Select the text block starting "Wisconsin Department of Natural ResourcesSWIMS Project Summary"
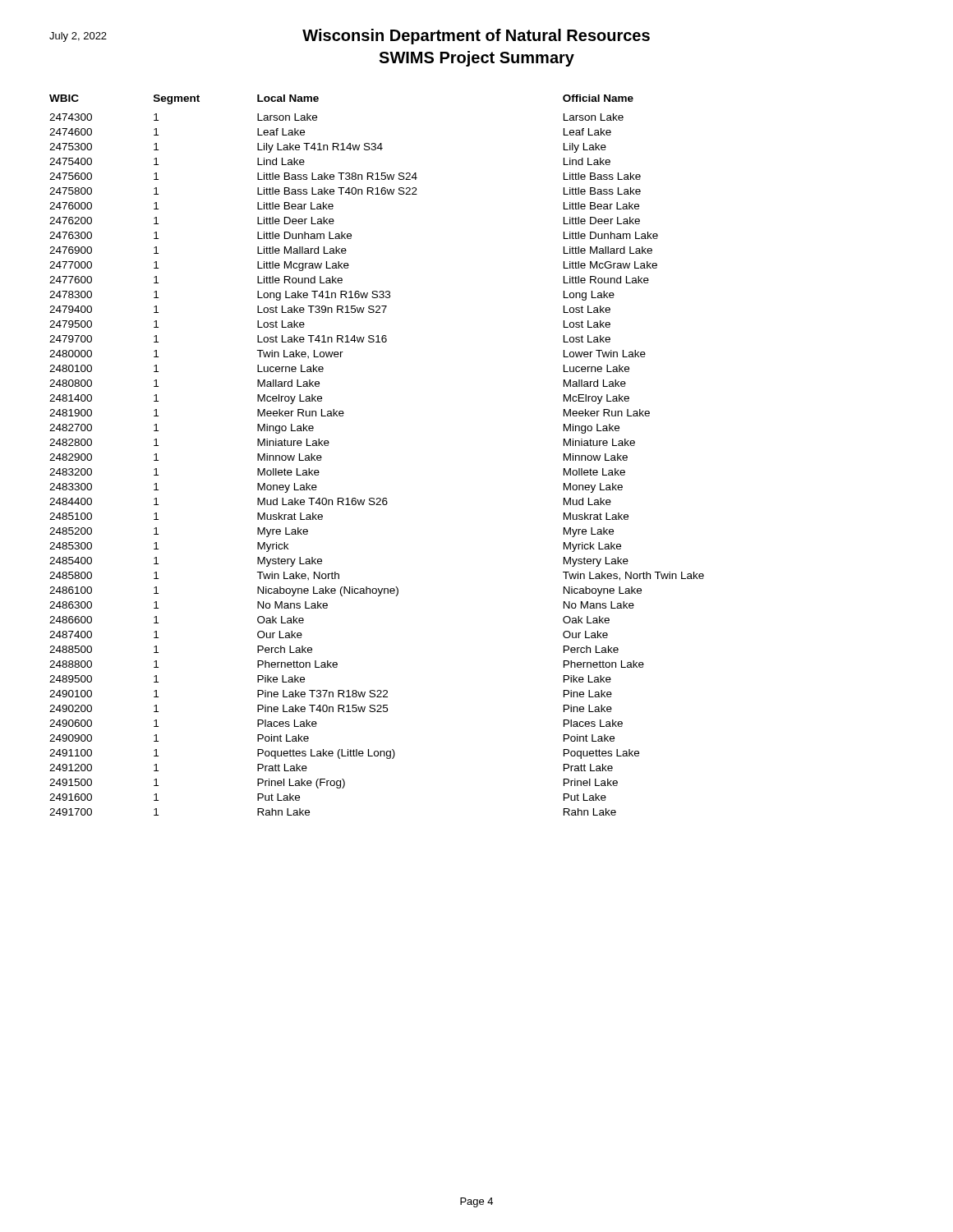 pos(476,46)
